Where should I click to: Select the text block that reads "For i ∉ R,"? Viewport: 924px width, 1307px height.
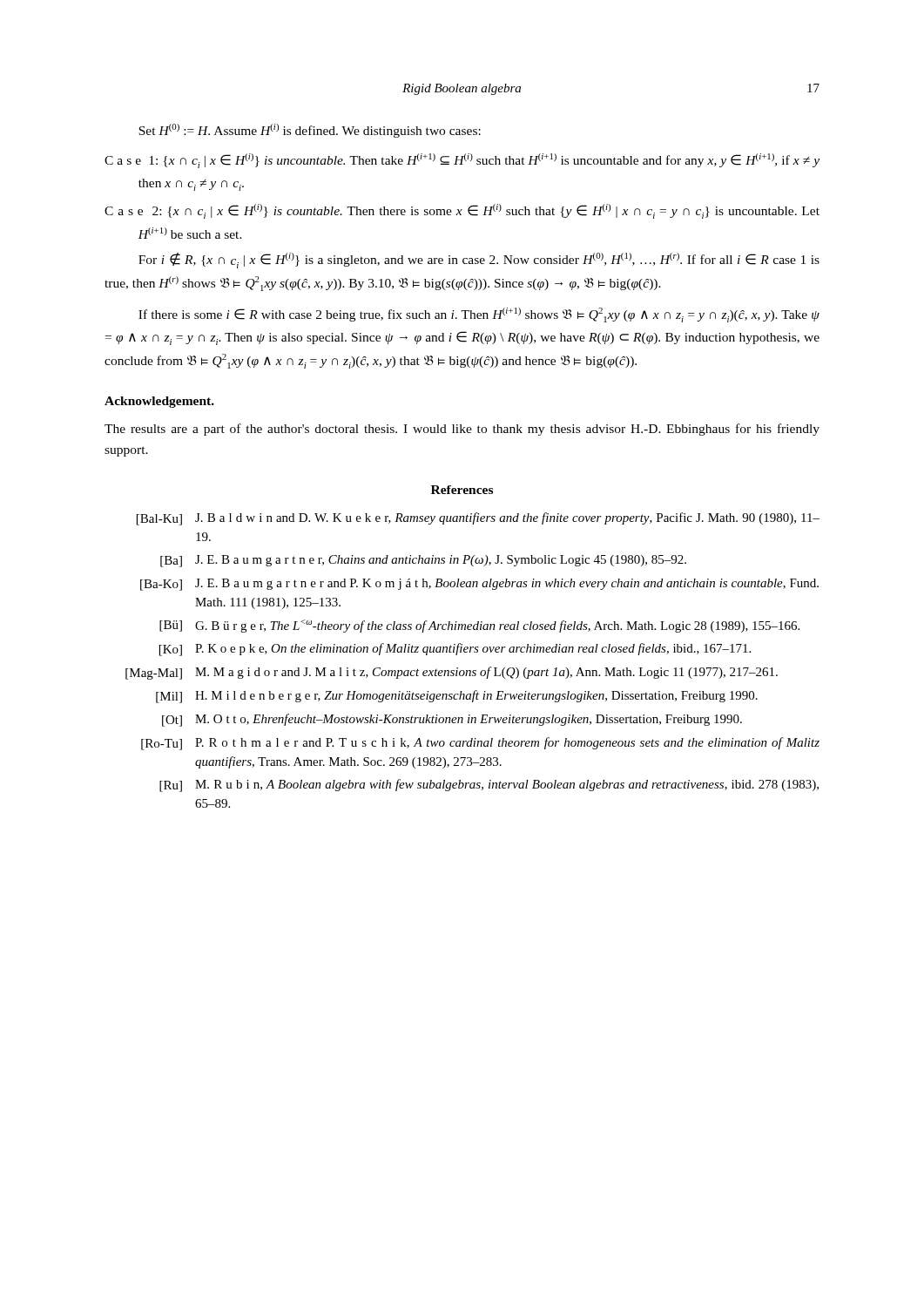(x=462, y=272)
